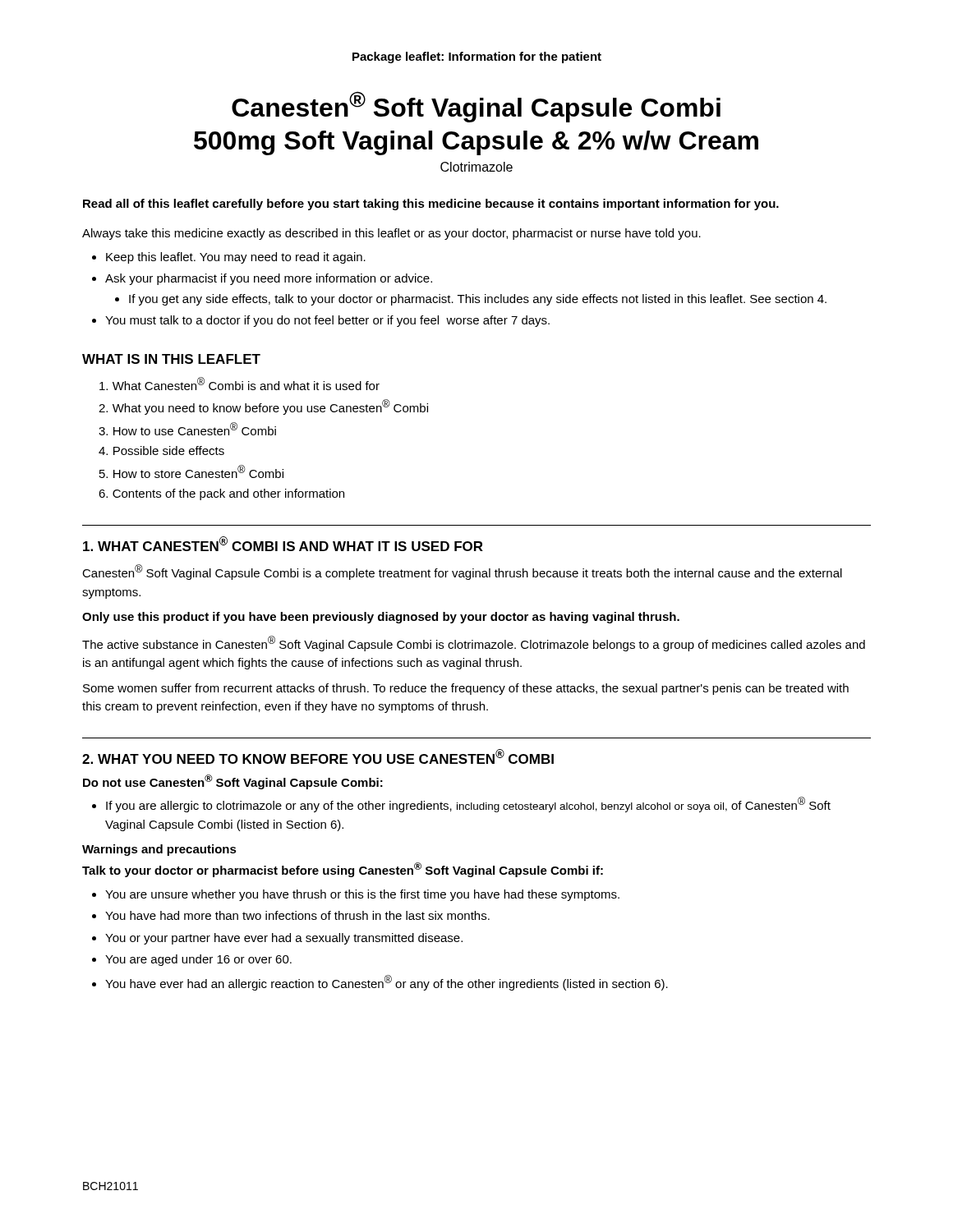Point to "4. Possible side effects"
This screenshot has width=953, height=1232.
coord(161,451)
